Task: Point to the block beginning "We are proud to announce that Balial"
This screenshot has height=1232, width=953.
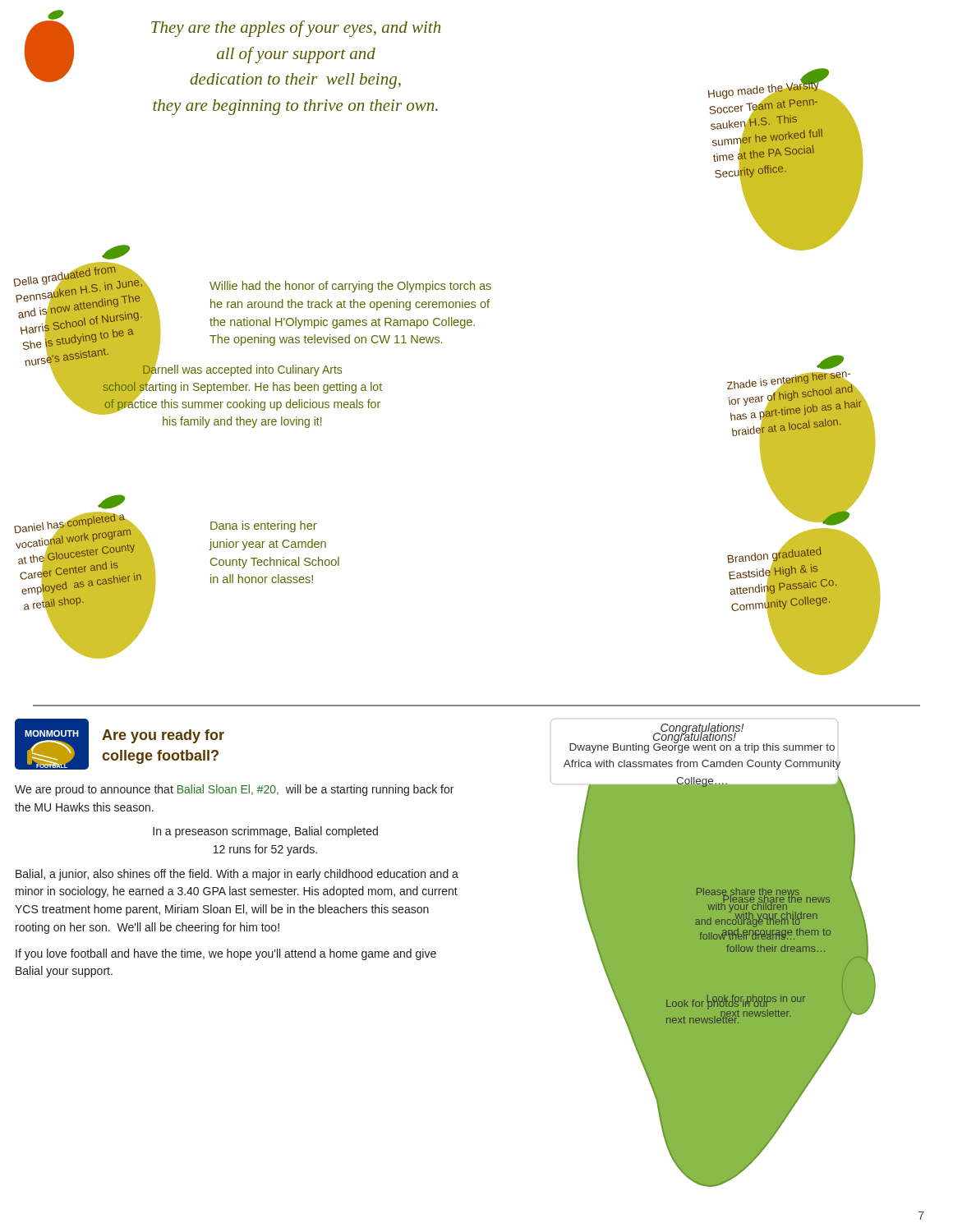Action: (234, 798)
